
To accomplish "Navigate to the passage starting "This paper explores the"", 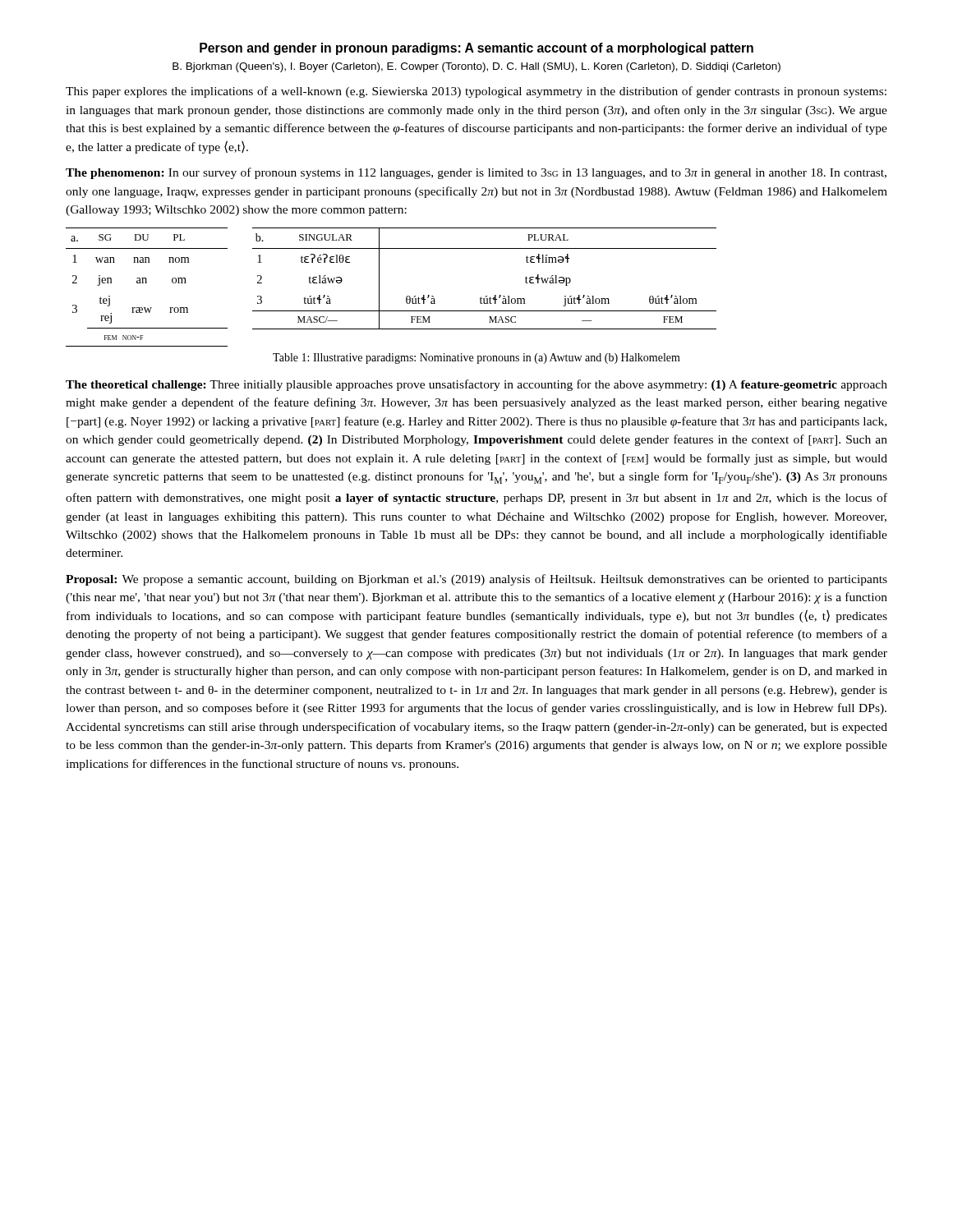I will (476, 119).
